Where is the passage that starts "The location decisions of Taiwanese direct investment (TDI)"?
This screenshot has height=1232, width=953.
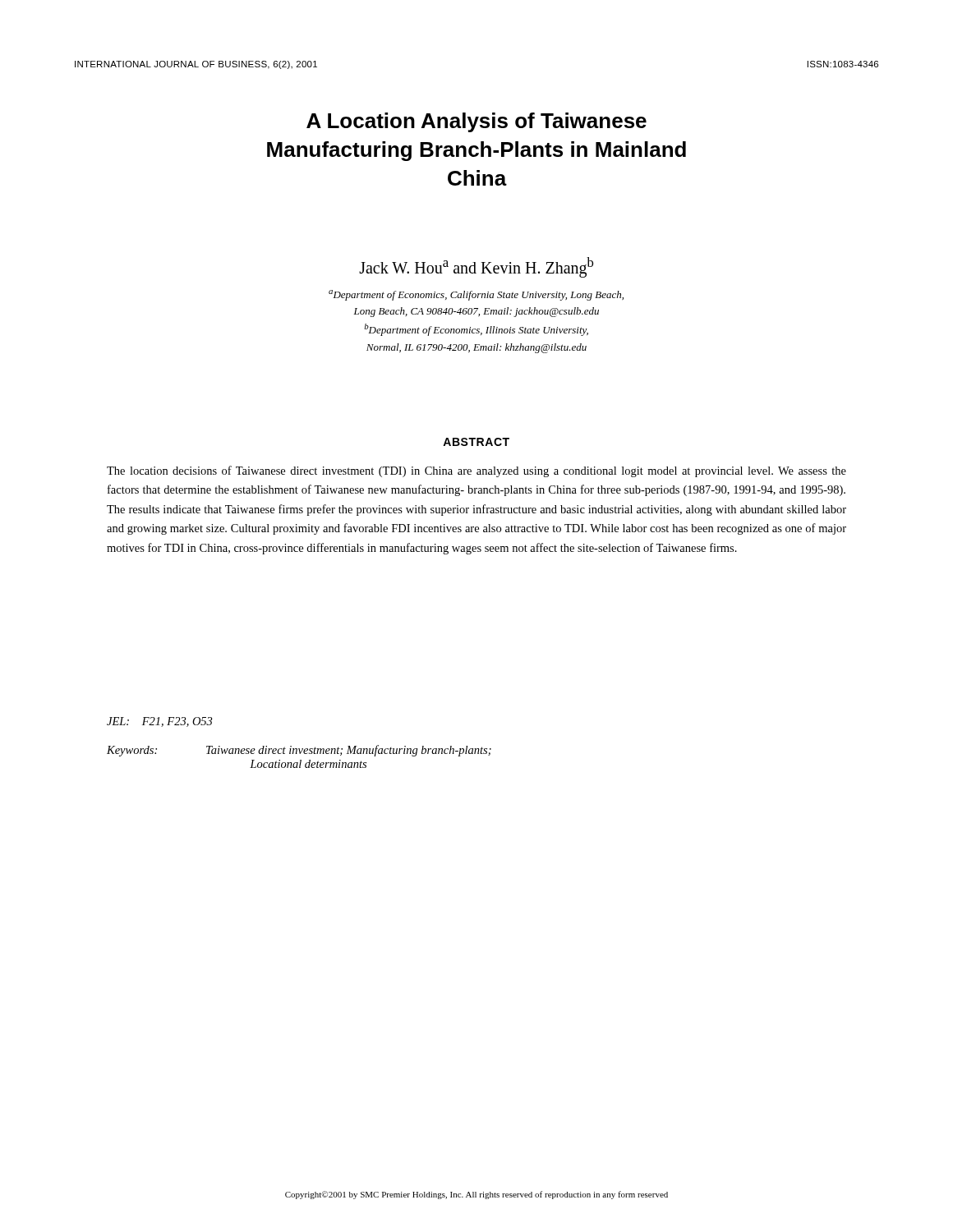pos(476,509)
